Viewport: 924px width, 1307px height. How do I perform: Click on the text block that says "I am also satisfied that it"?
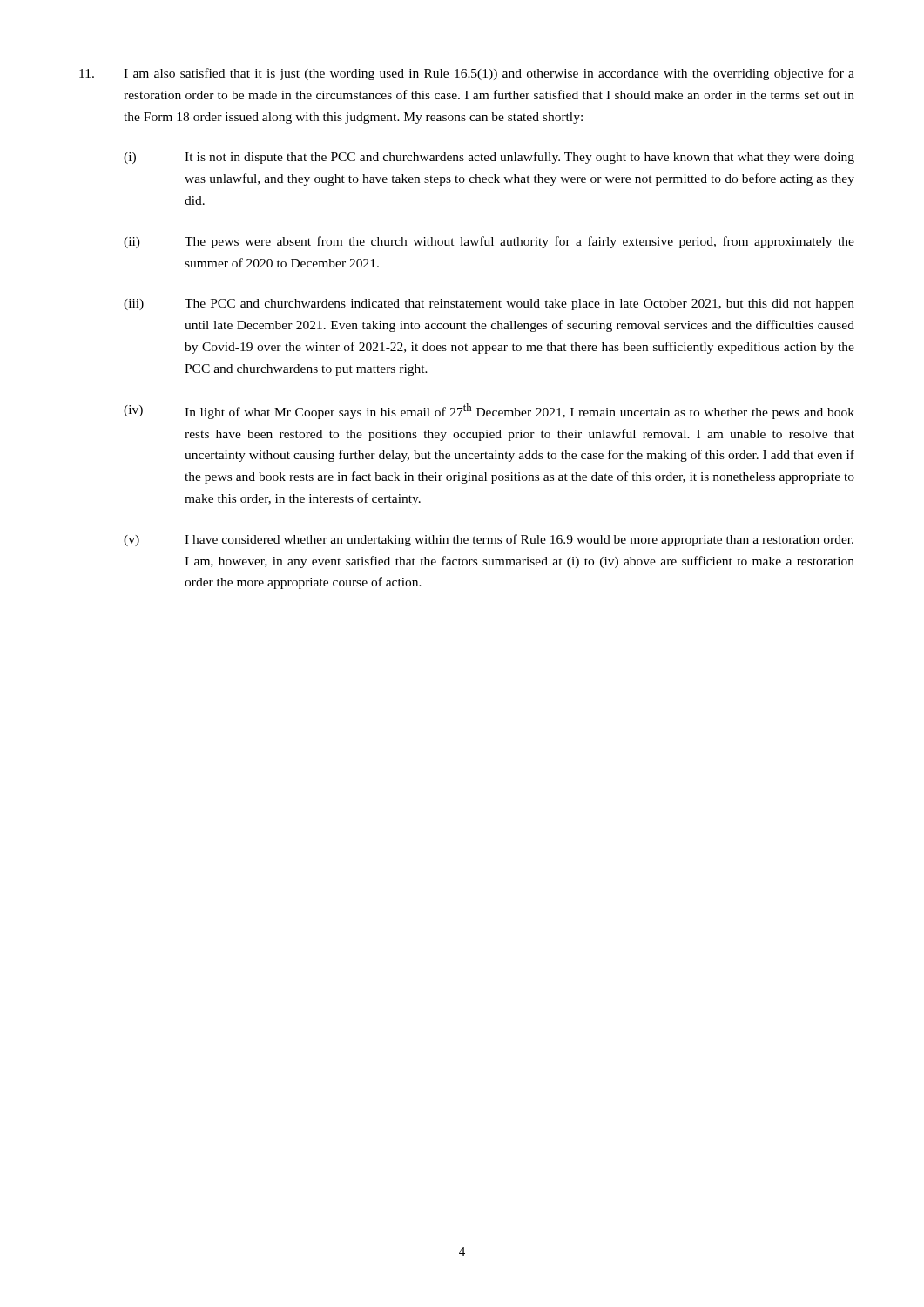pyautogui.click(x=466, y=338)
